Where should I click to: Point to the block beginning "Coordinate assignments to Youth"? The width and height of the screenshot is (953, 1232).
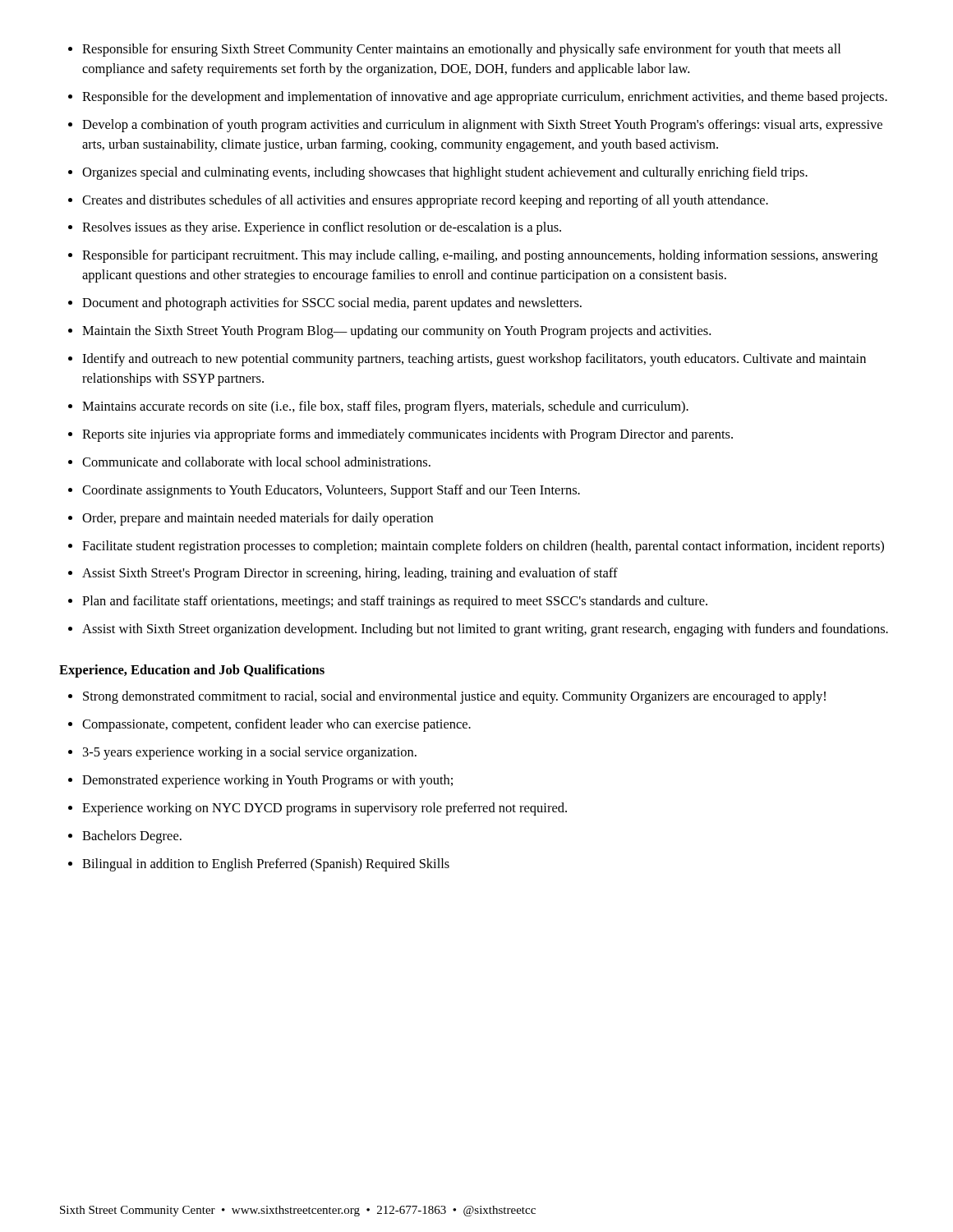pyautogui.click(x=488, y=490)
